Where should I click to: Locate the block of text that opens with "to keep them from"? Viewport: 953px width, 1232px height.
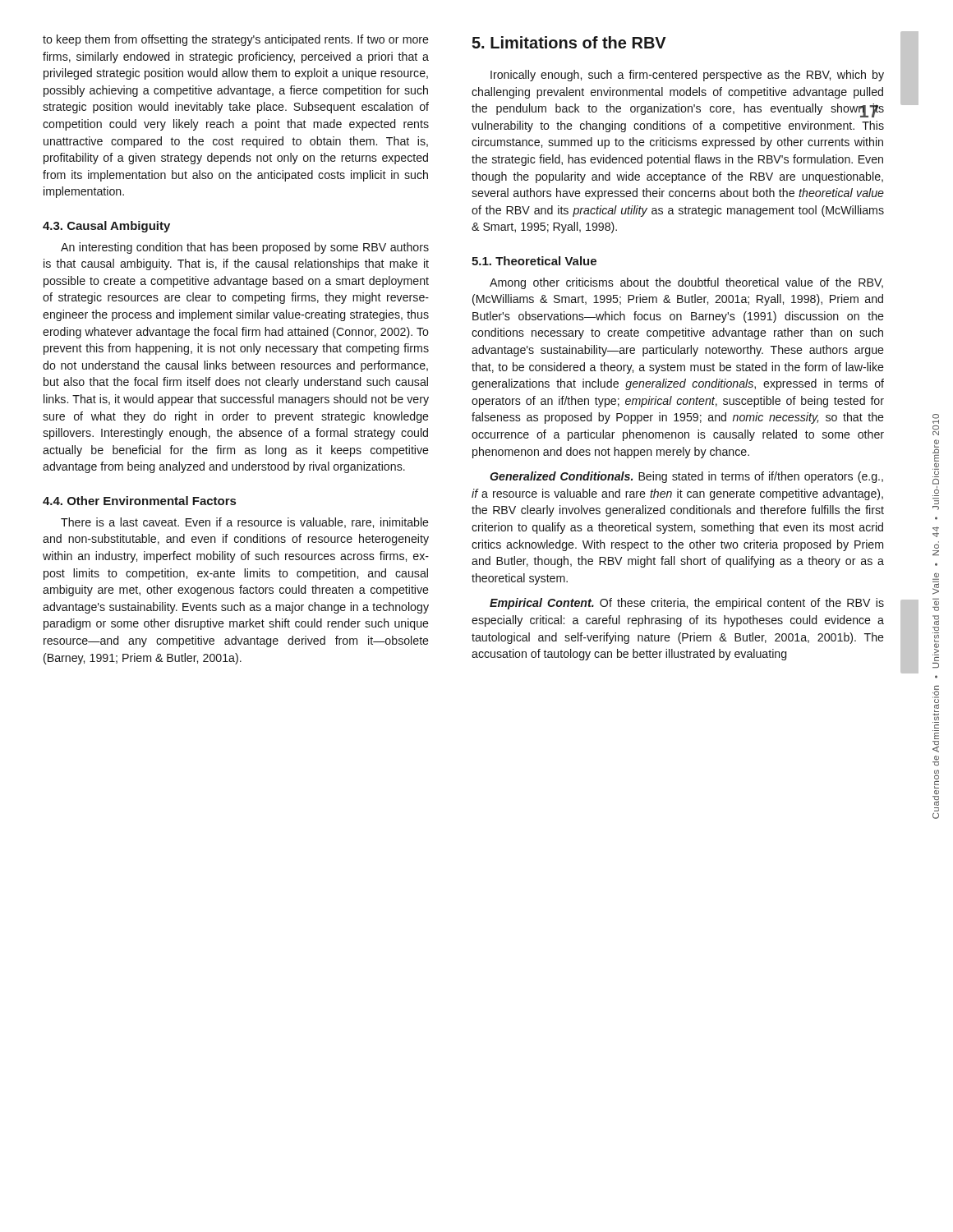click(236, 116)
